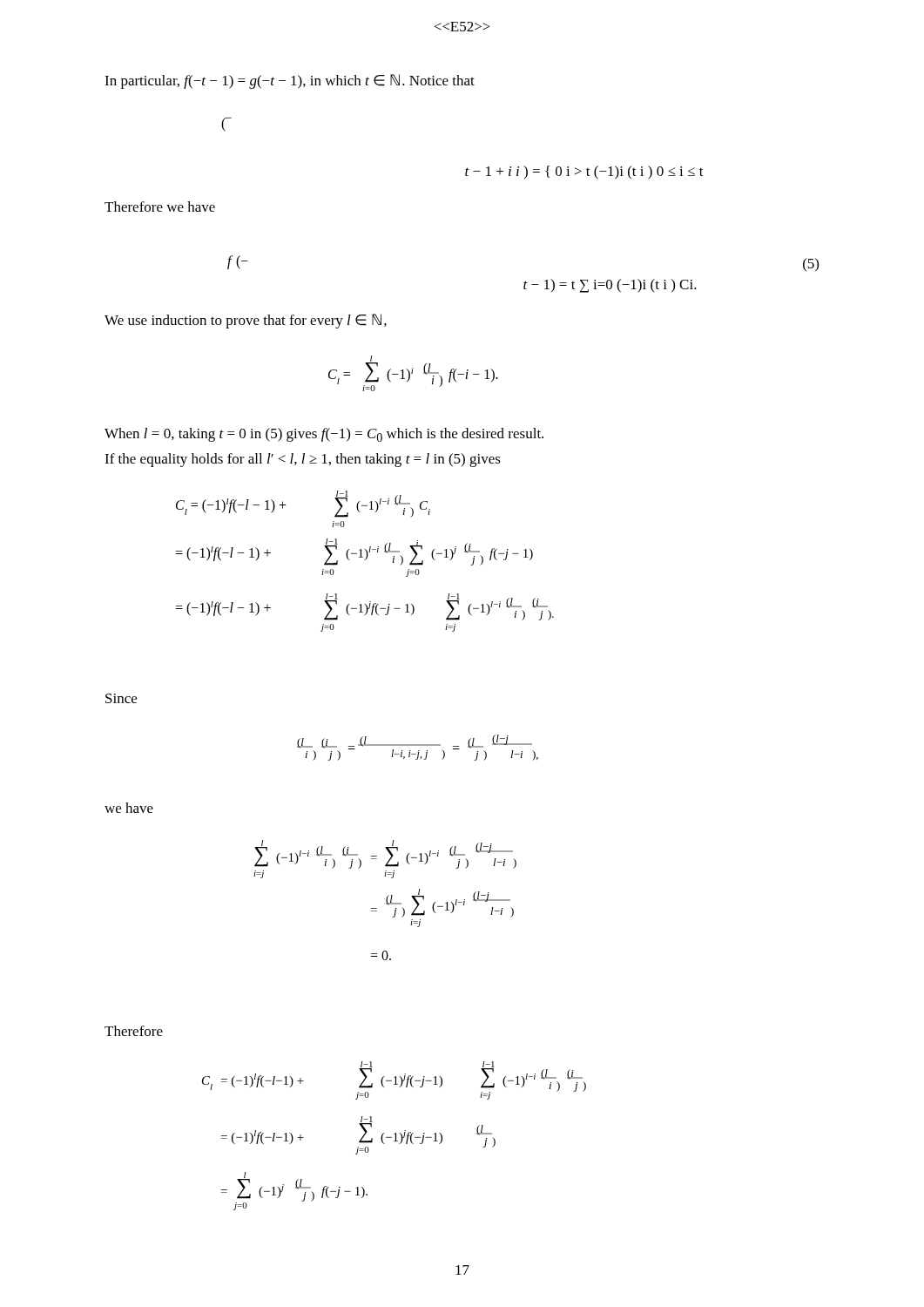Image resolution: width=924 pixels, height=1307 pixels.
Task: Find the passage starting "we have"
Action: pos(129,808)
